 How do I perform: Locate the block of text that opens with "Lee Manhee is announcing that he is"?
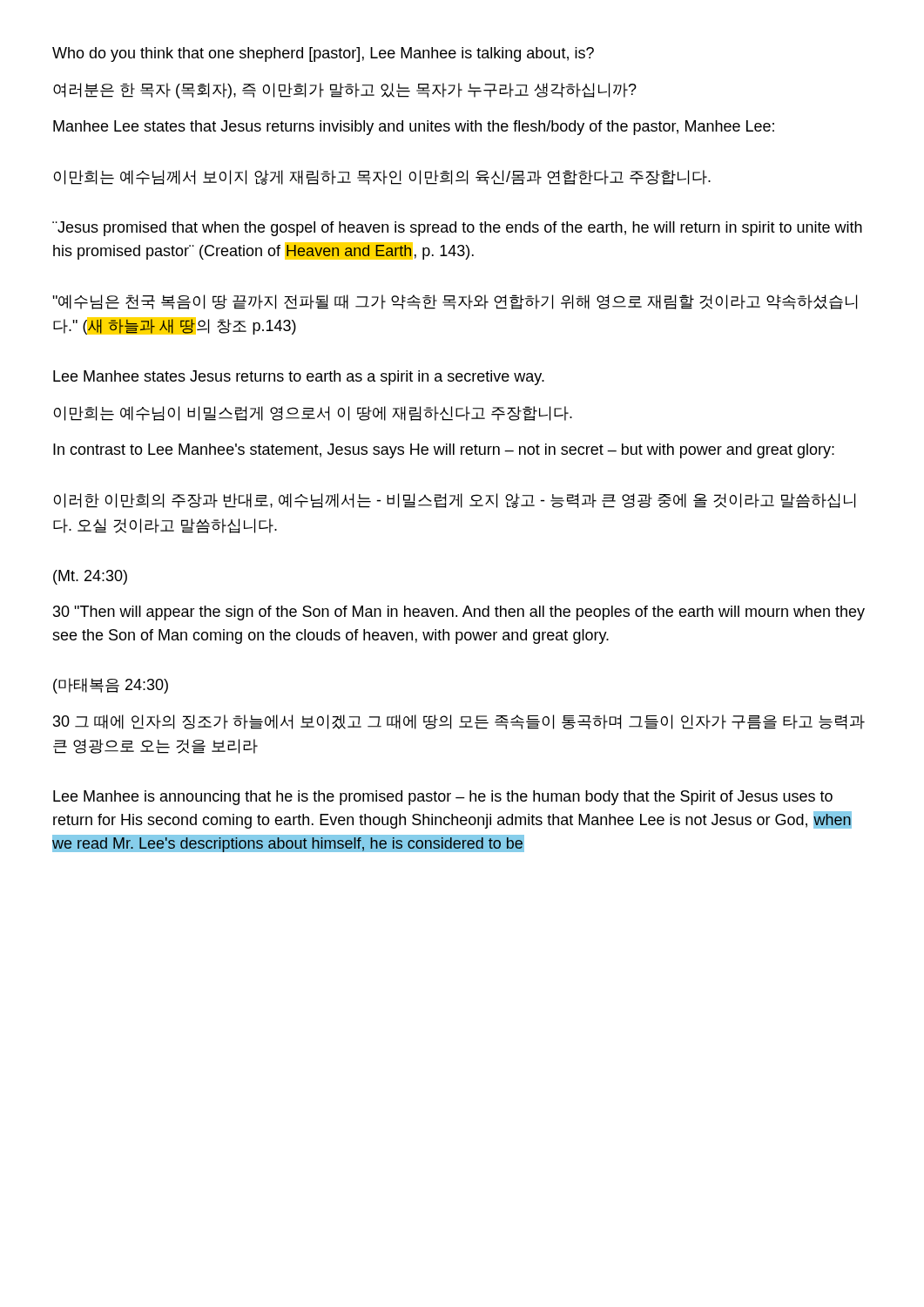point(452,820)
